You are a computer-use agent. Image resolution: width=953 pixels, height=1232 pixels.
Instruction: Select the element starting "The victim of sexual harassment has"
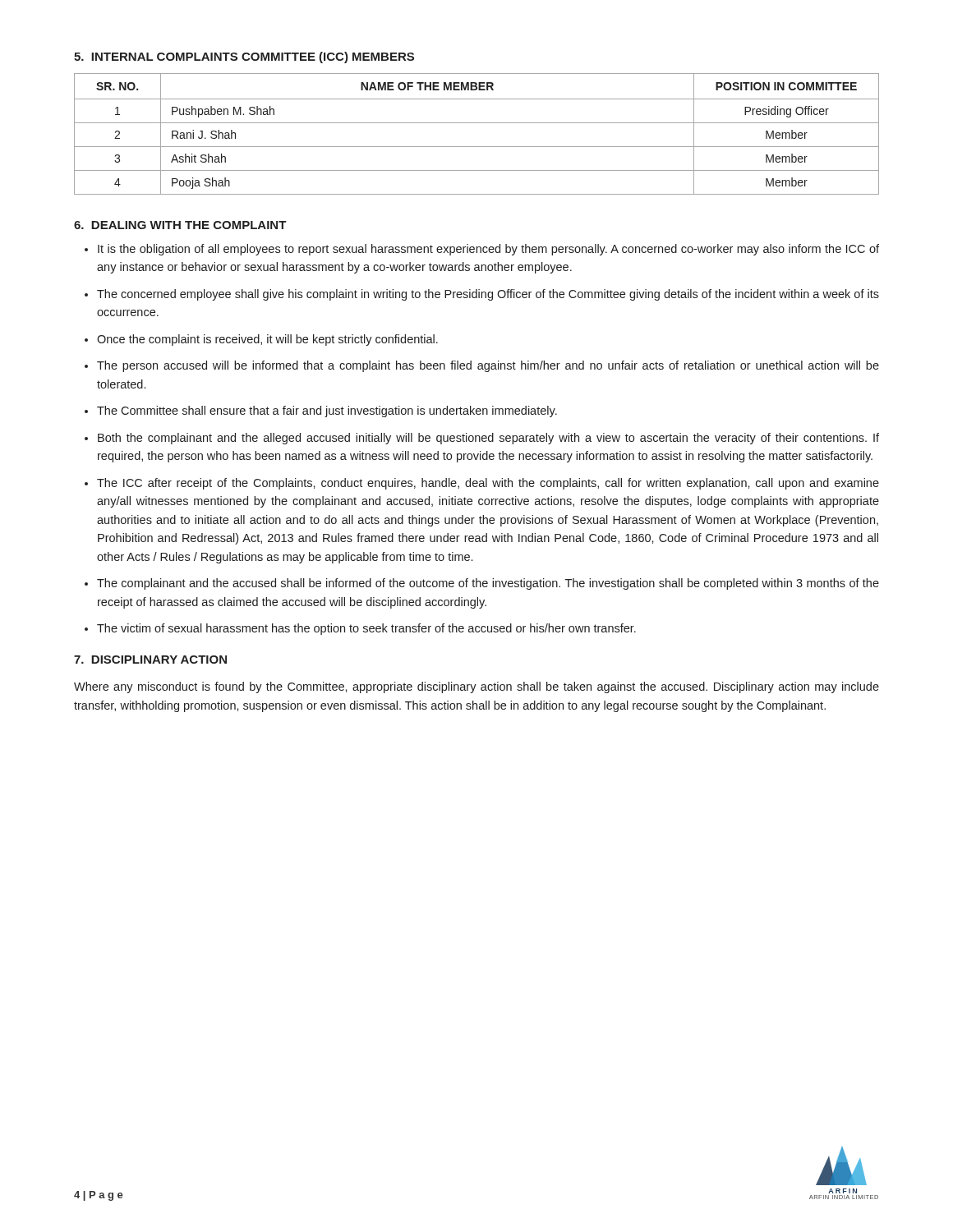click(367, 628)
